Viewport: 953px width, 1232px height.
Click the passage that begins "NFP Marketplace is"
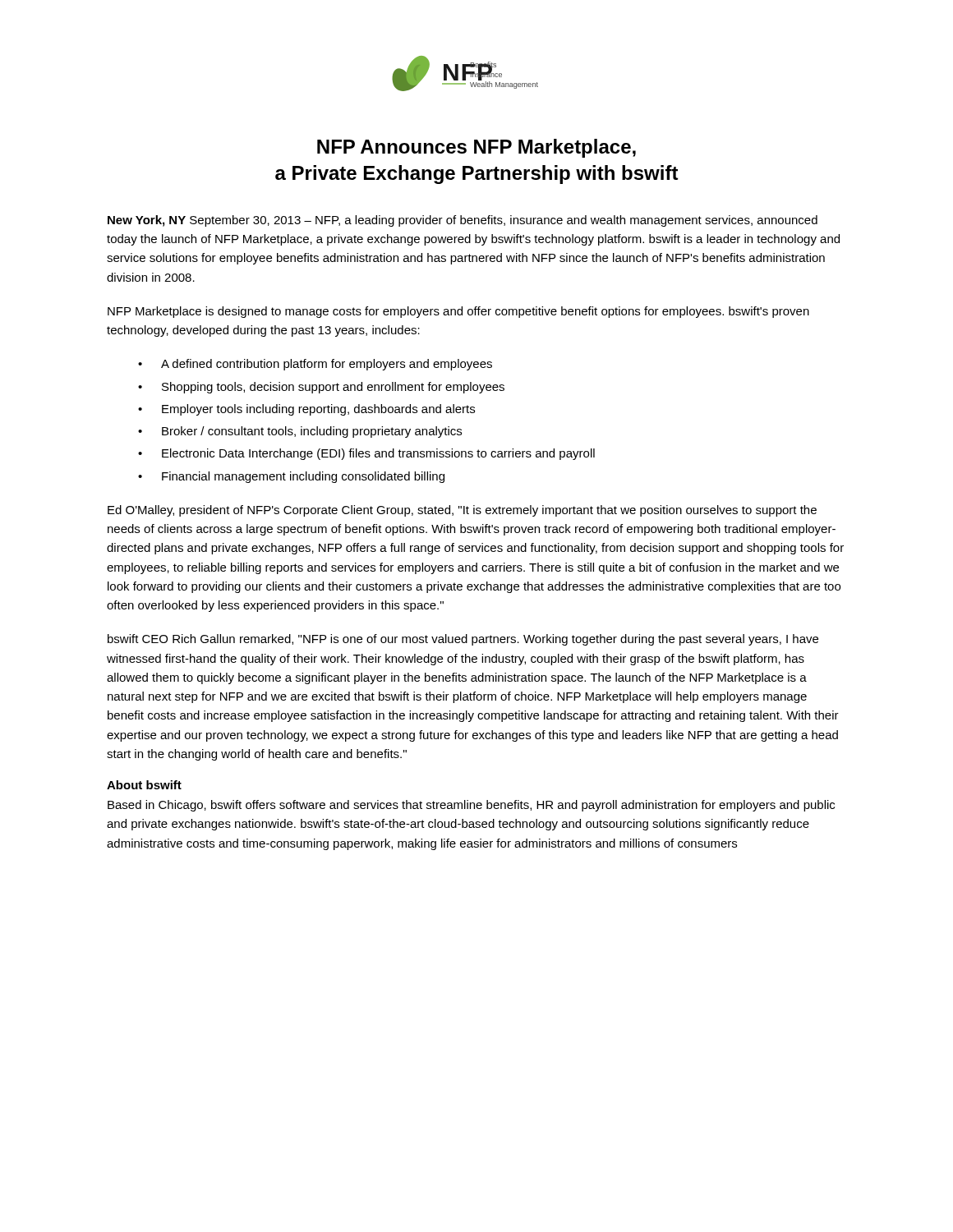tap(458, 320)
